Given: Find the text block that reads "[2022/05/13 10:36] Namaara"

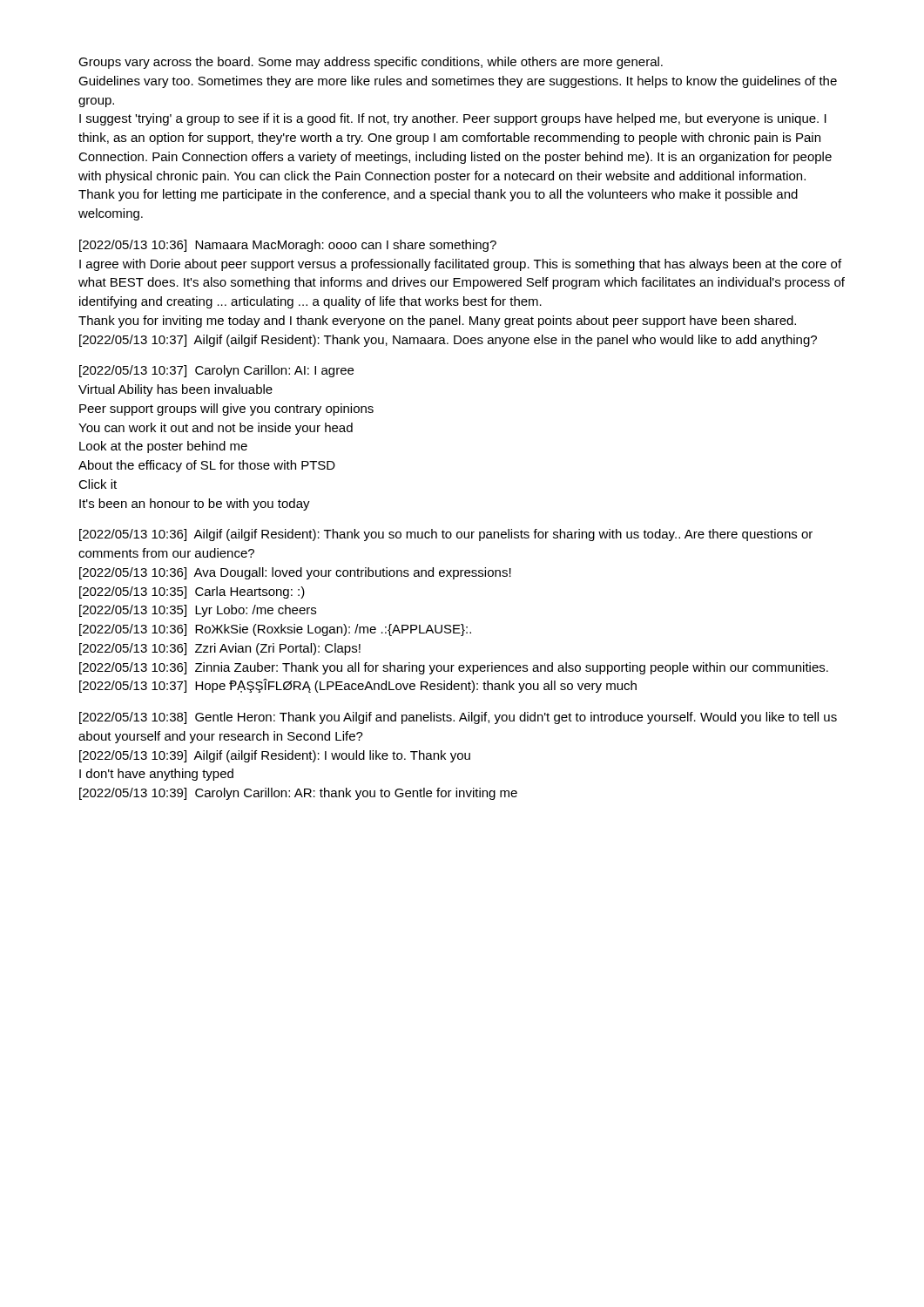Looking at the screenshot, I should tap(462, 292).
